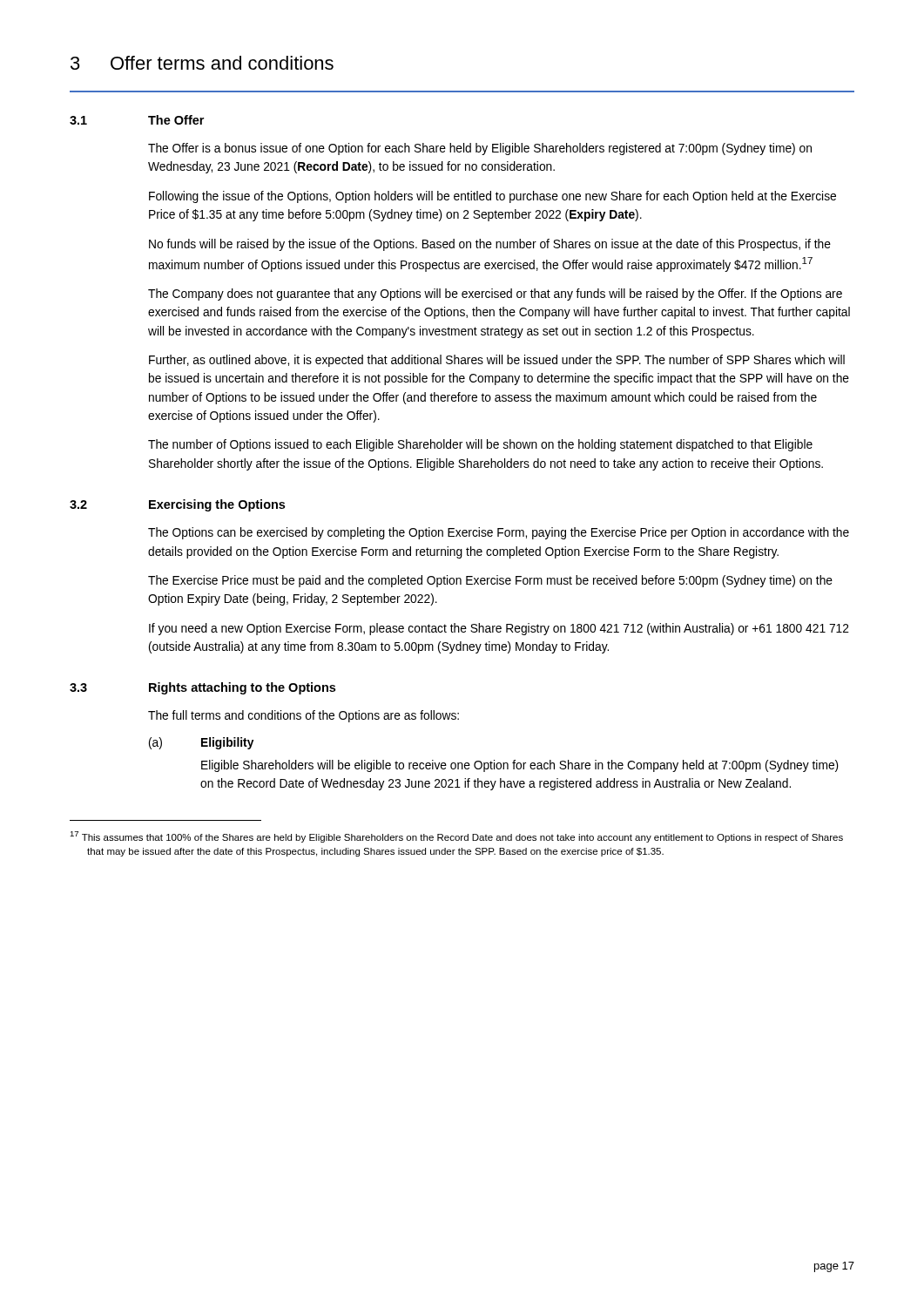The image size is (924, 1307).
Task: Select the footnote with the text "17 This assumes that 100% of the Shares"
Action: [456, 842]
